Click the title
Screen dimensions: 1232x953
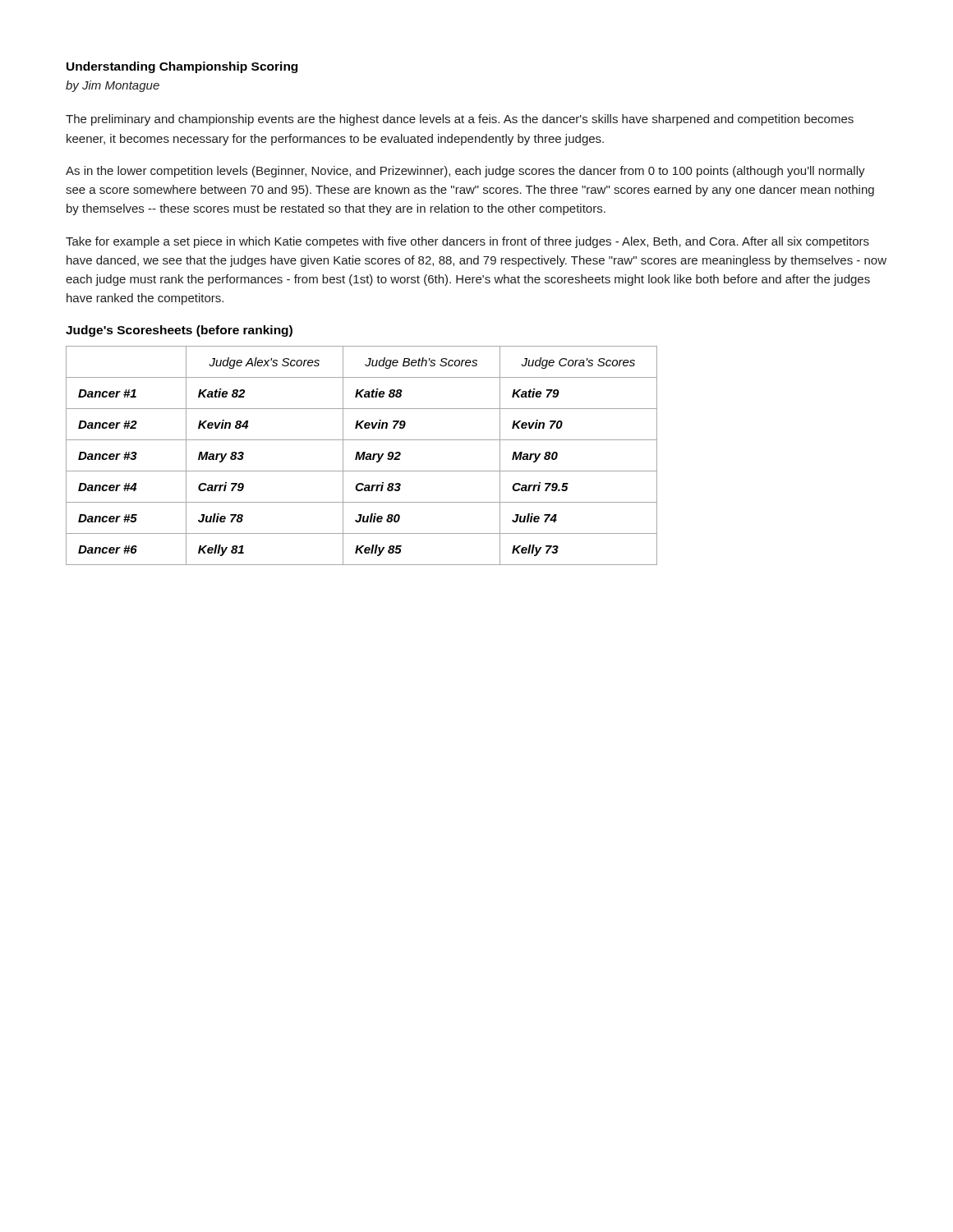pyautogui.click(x=182, y=66)
